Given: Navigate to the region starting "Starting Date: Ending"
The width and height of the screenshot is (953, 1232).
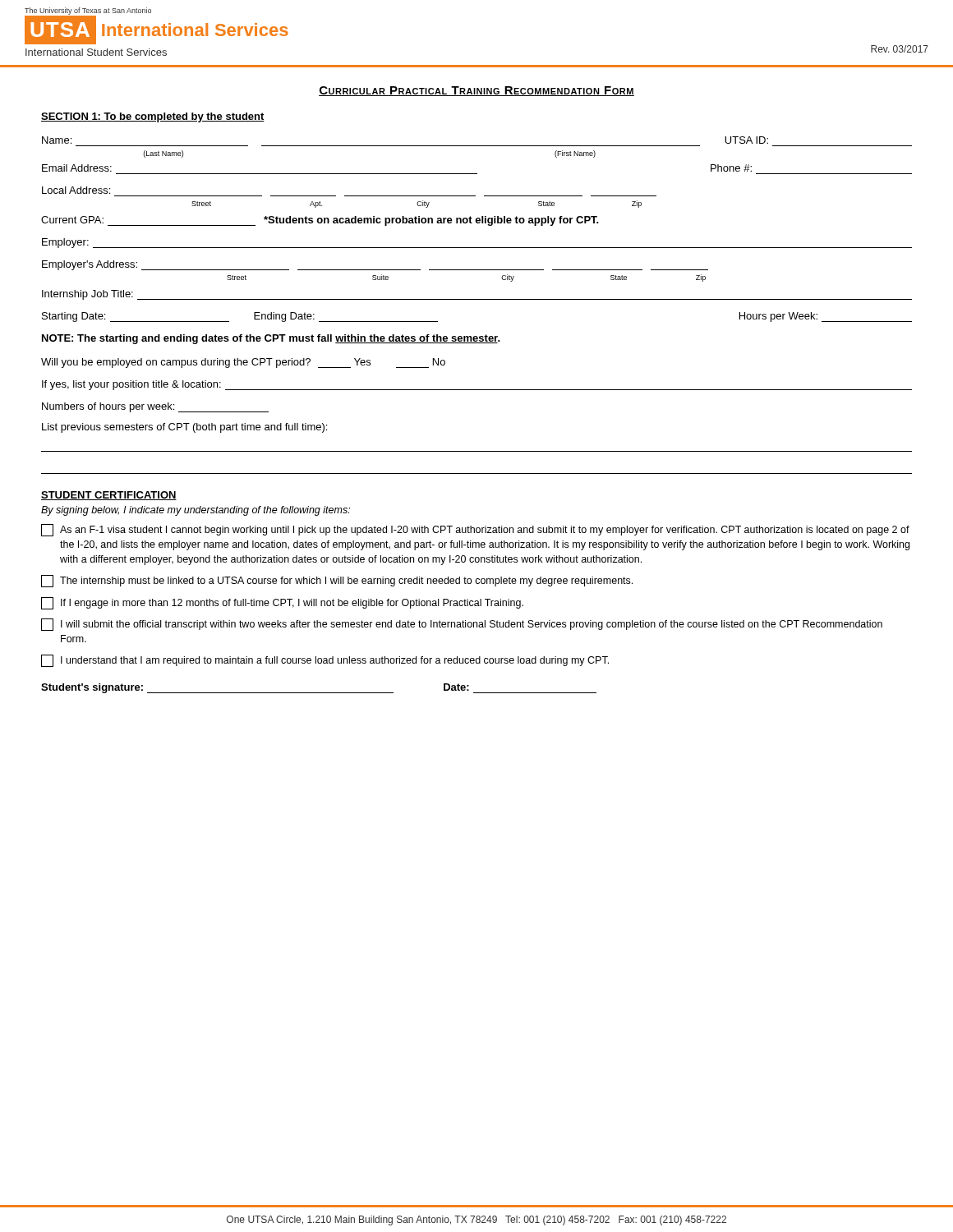Looking at the screenshot, I should tap(74, 317).
